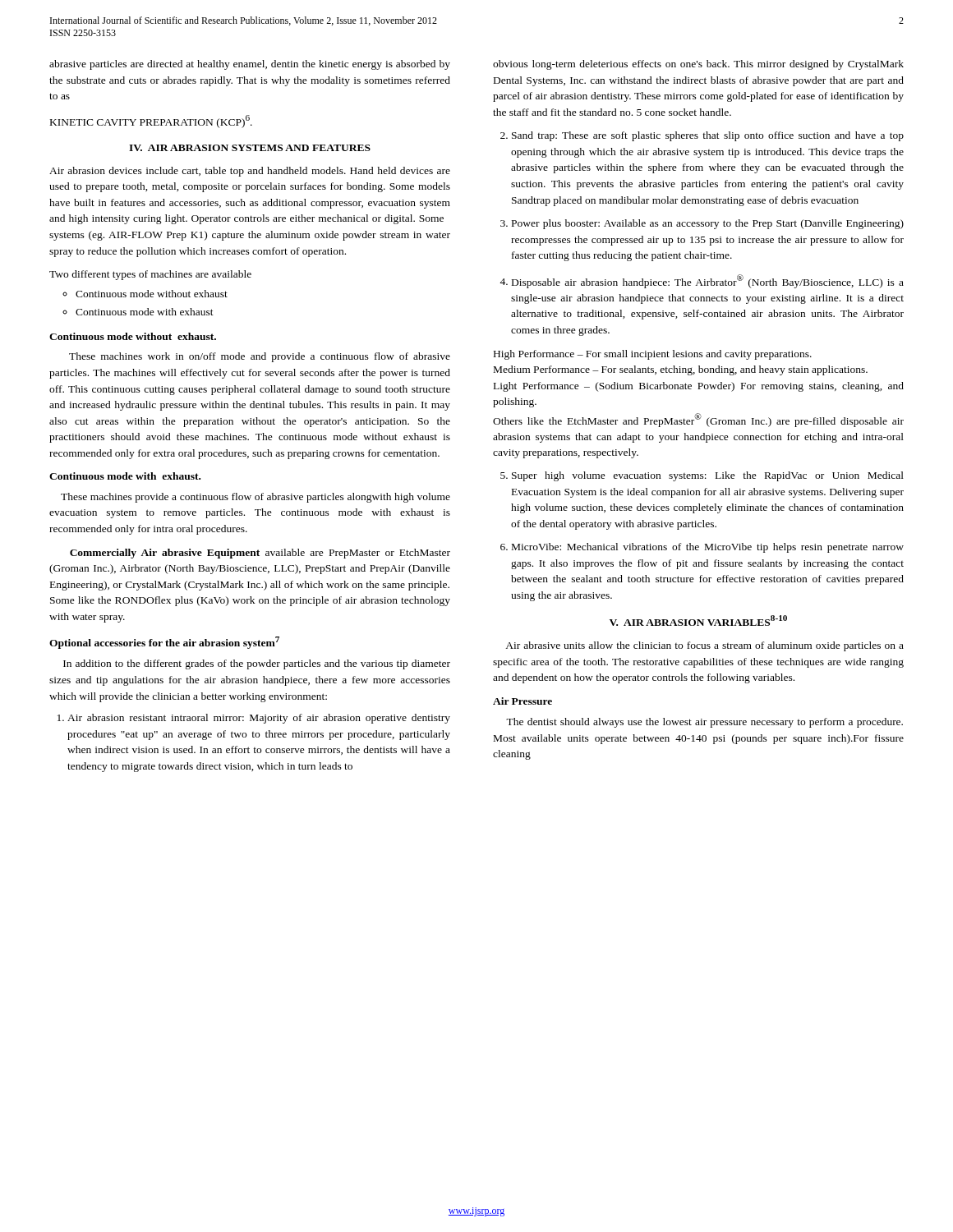Point to the text starting "Super high volume evacuation systems: Like the"
953x1232 pixels.
707,499
